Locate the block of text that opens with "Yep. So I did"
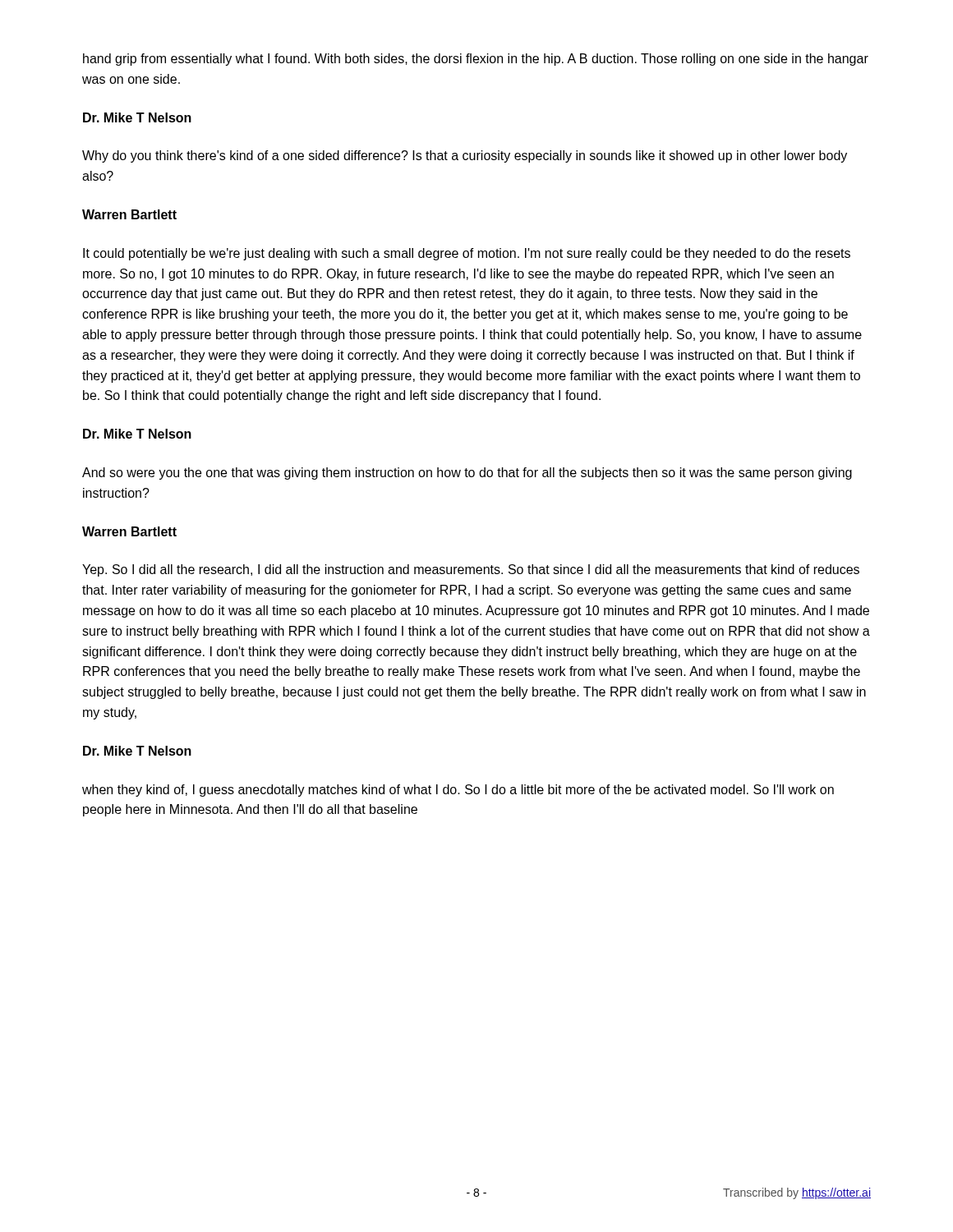Screen dimensions: 1232x953 click(476, 642)
